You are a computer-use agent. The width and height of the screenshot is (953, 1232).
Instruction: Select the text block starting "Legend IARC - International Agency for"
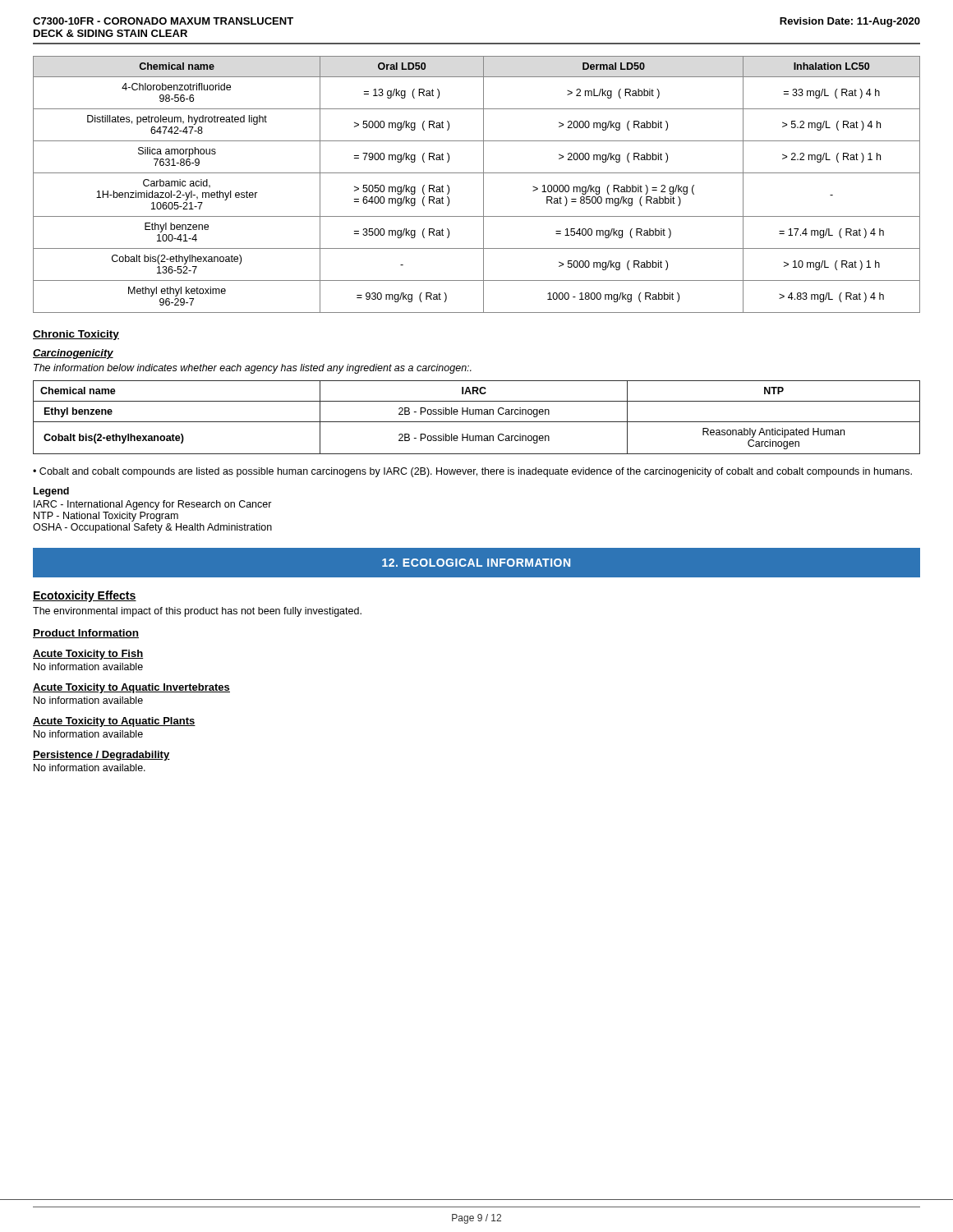click(51, 492)
